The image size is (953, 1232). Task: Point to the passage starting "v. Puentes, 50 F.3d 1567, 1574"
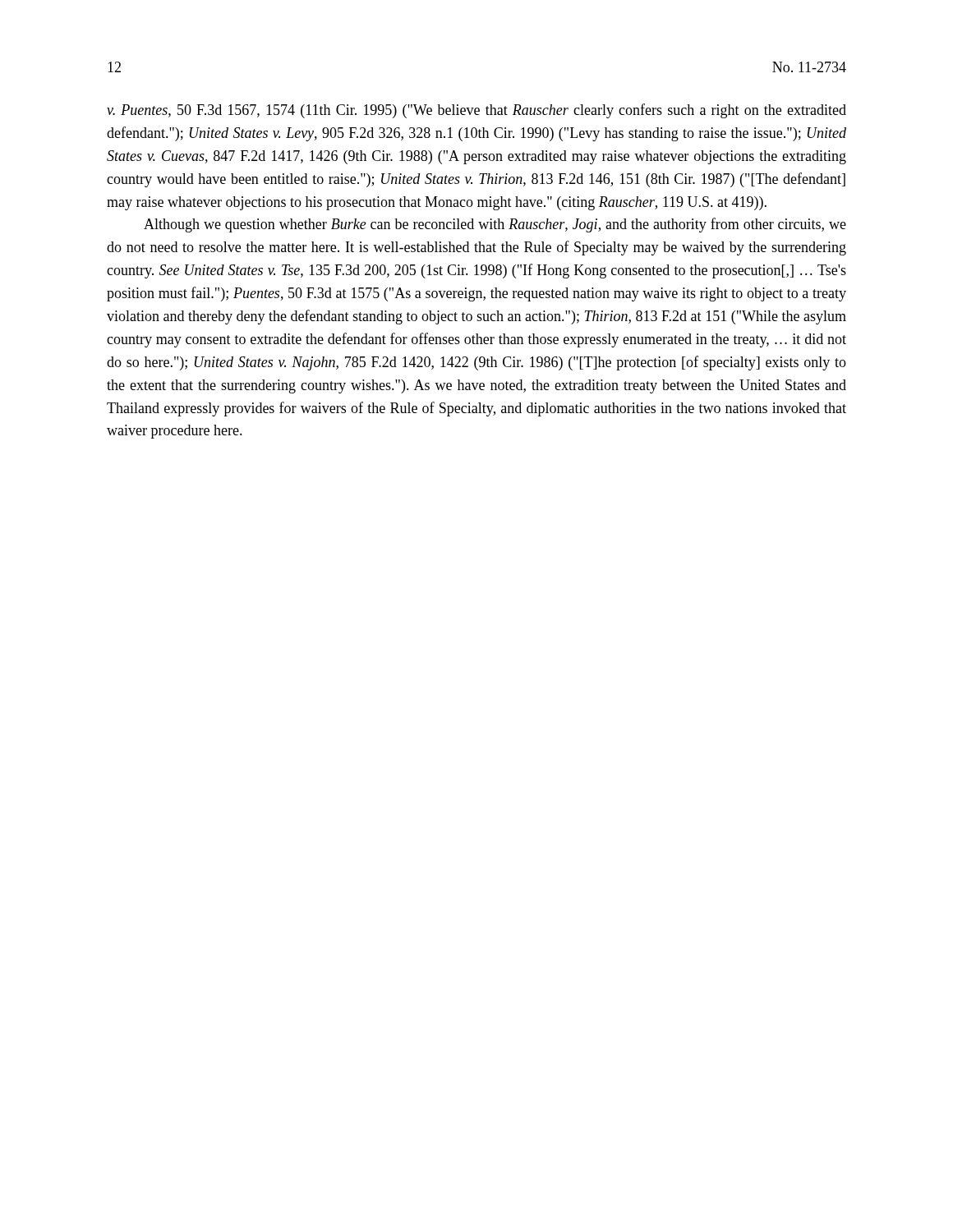[476, 157]
